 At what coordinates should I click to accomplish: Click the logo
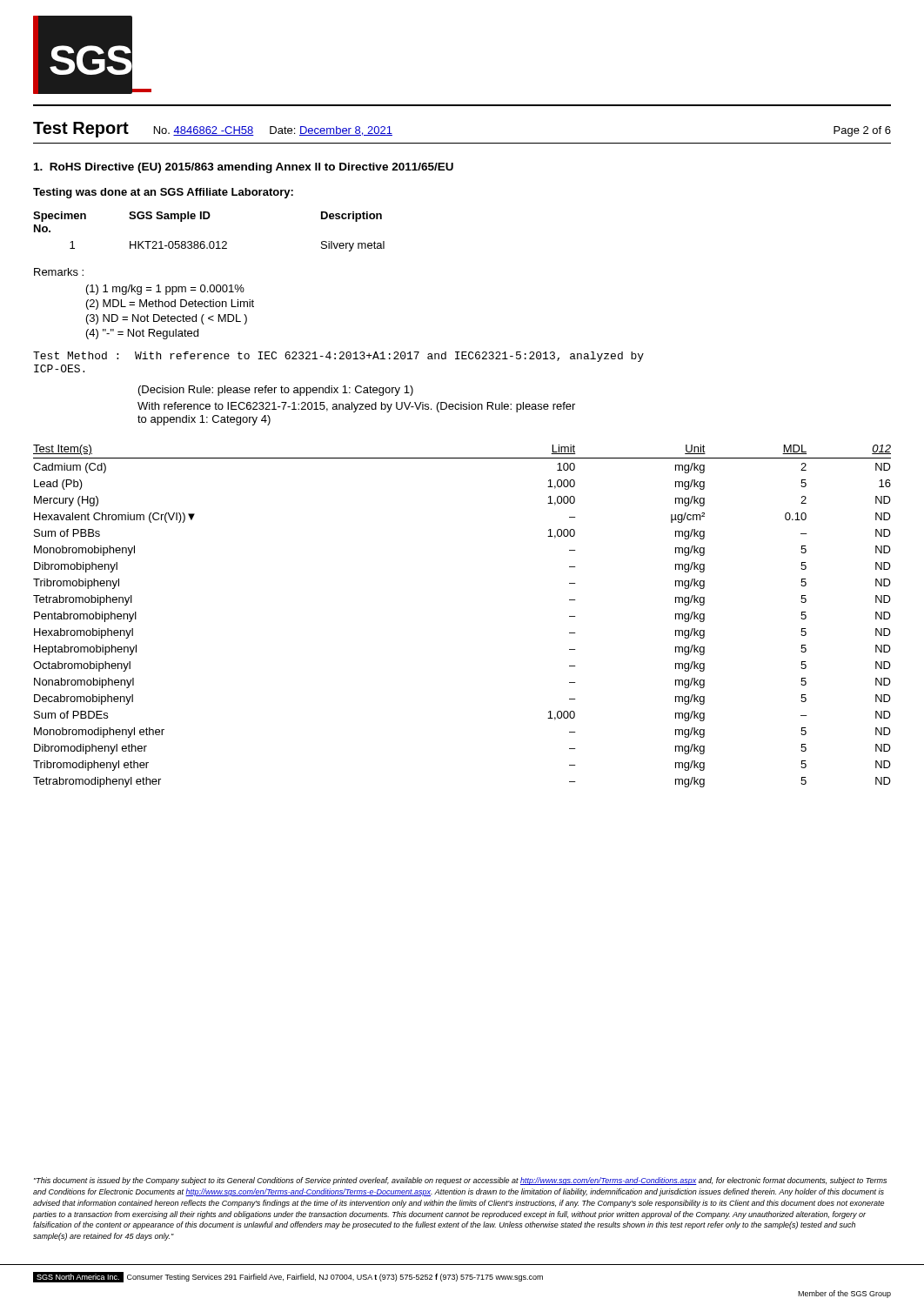92,57
